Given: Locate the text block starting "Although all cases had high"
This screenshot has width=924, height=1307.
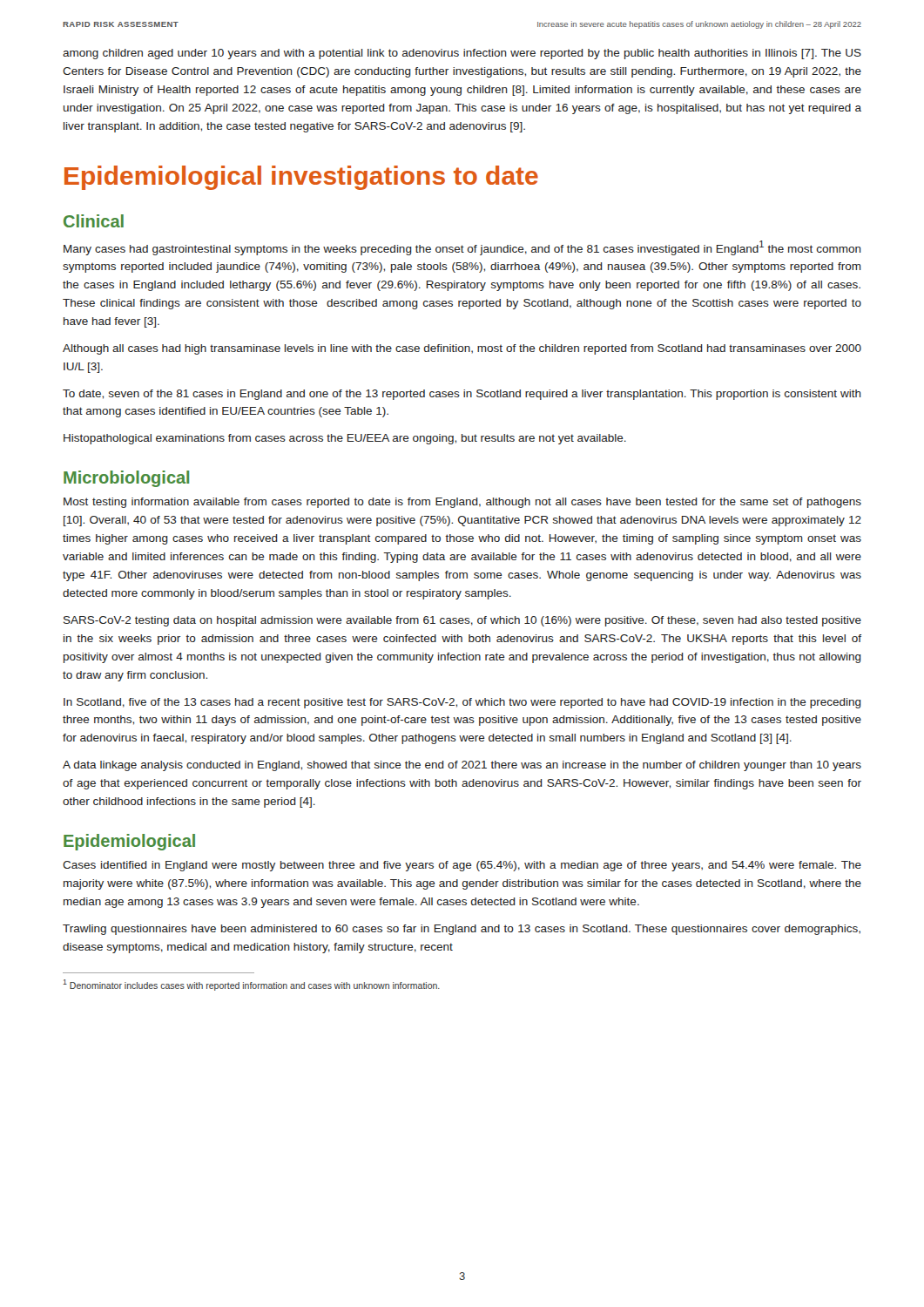Looking at the screenshot, I should [462, 357].
